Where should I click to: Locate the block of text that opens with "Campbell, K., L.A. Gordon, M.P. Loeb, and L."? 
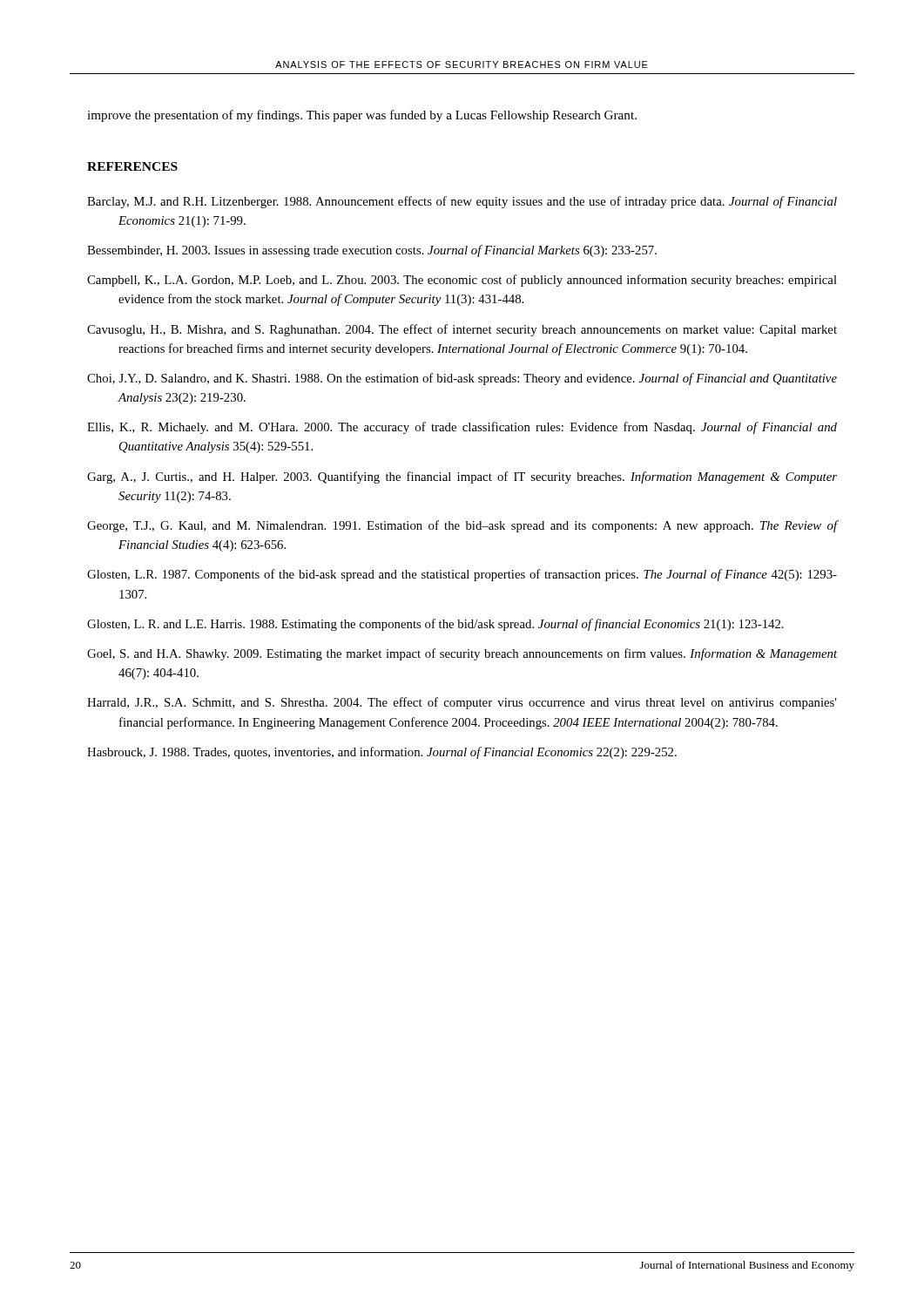pyautogui.click(x=462, y=290)
